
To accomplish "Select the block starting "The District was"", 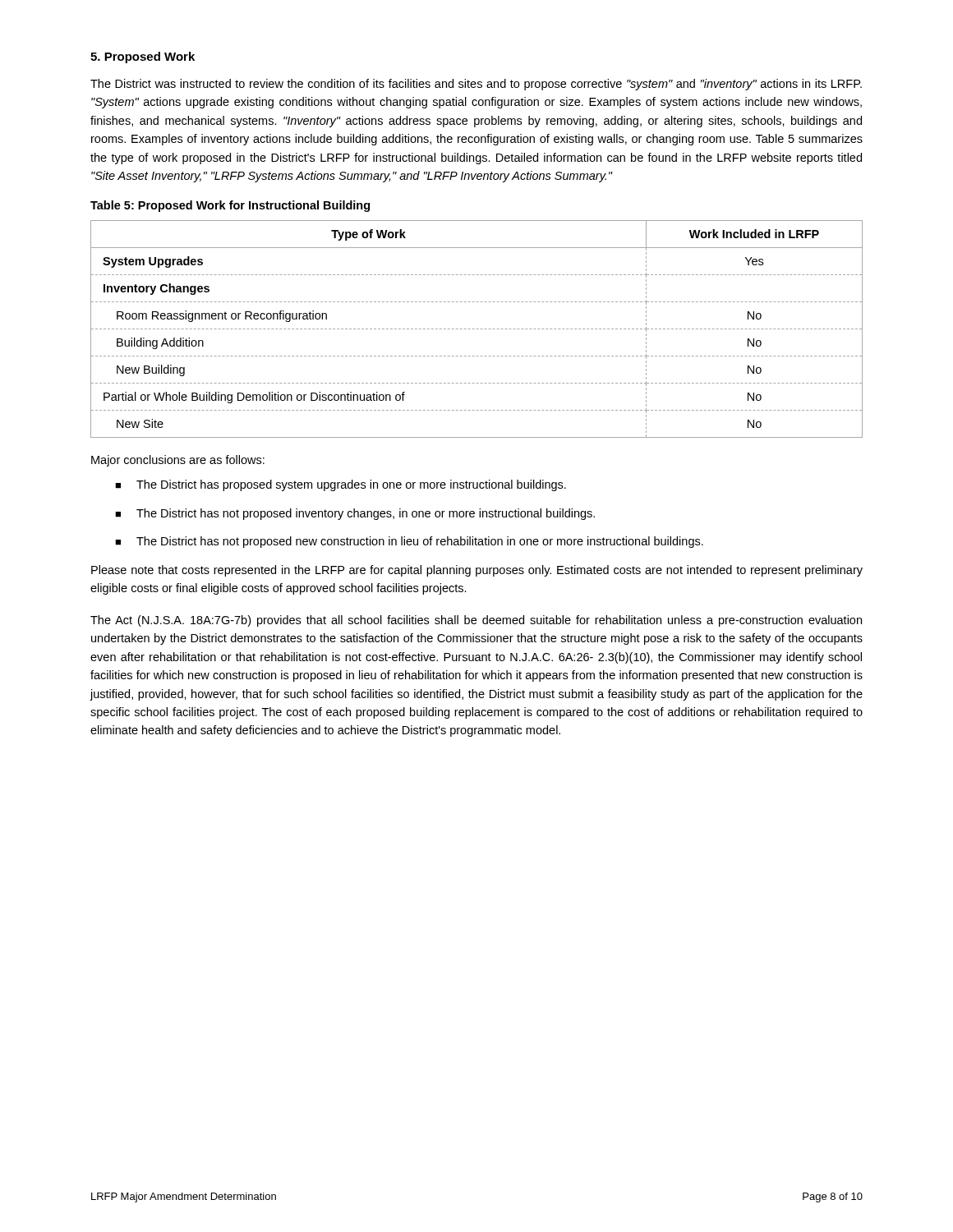I will [476, 130].
